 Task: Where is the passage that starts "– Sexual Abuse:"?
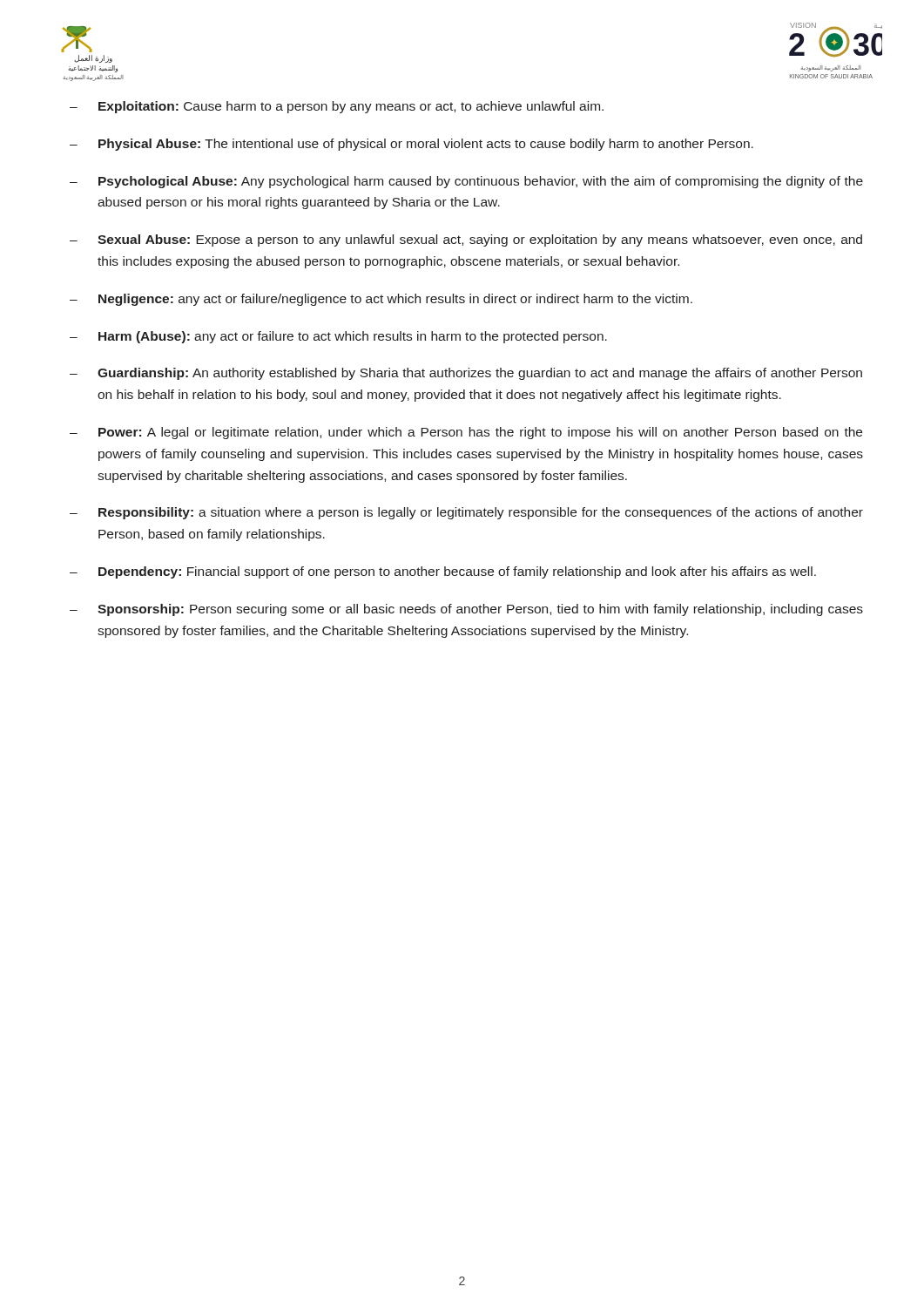click(x=466, y=251)
